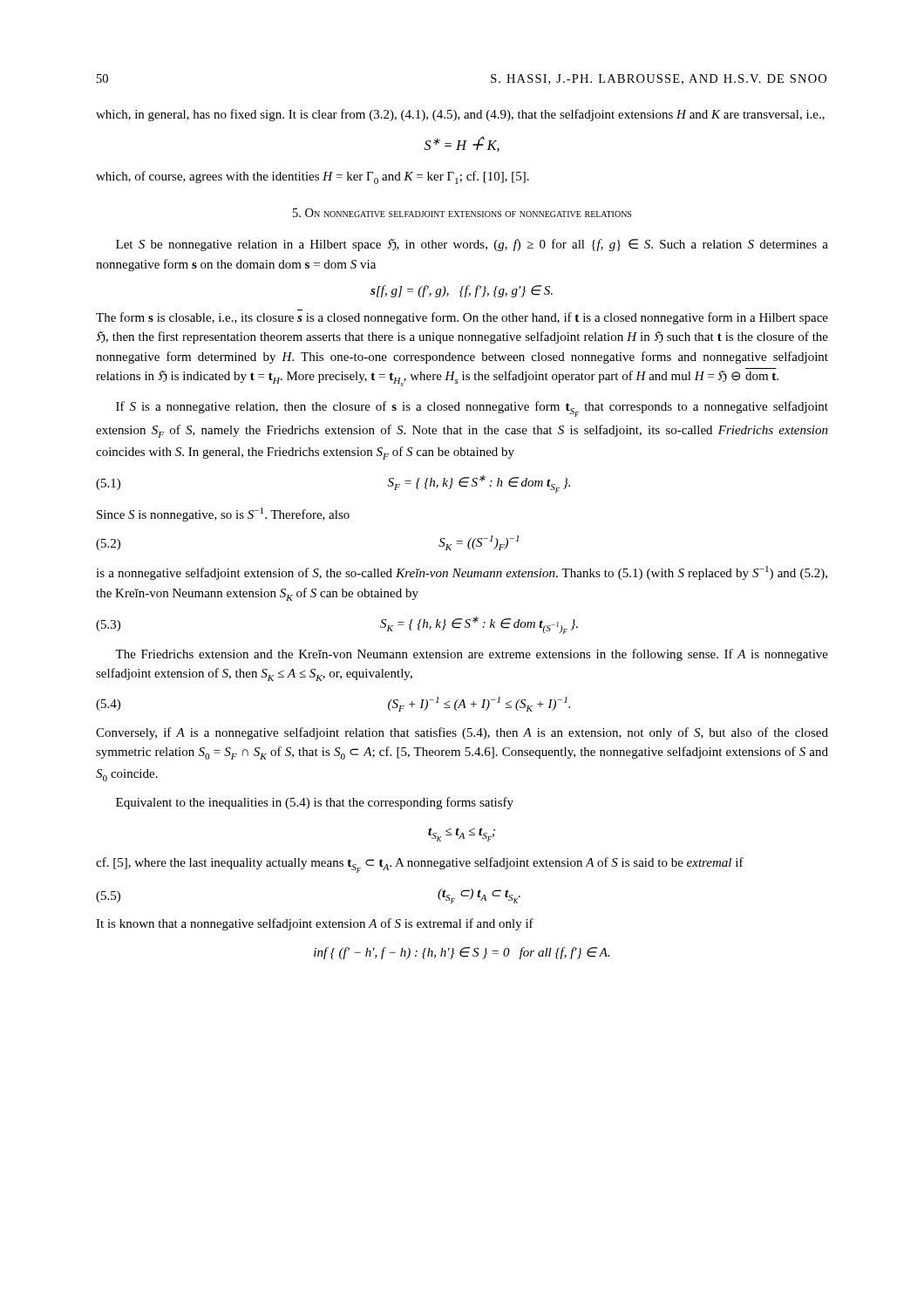Viewport: 924px width, 1308px height.
Task: Point to the block starting "S∗ = H +̂ K,"
Action: point(462,145)
